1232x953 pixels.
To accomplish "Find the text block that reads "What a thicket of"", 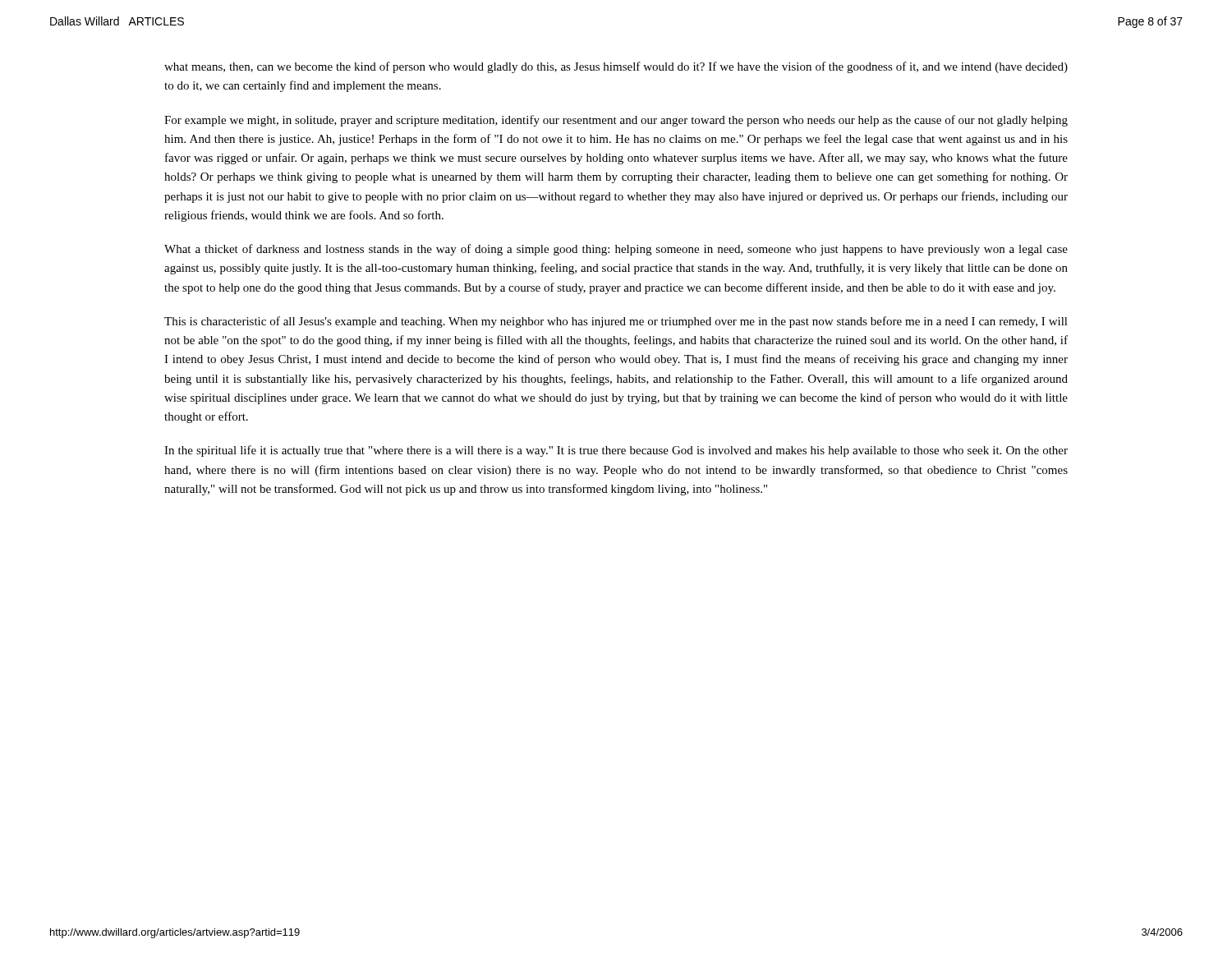I will pos(616,268).
